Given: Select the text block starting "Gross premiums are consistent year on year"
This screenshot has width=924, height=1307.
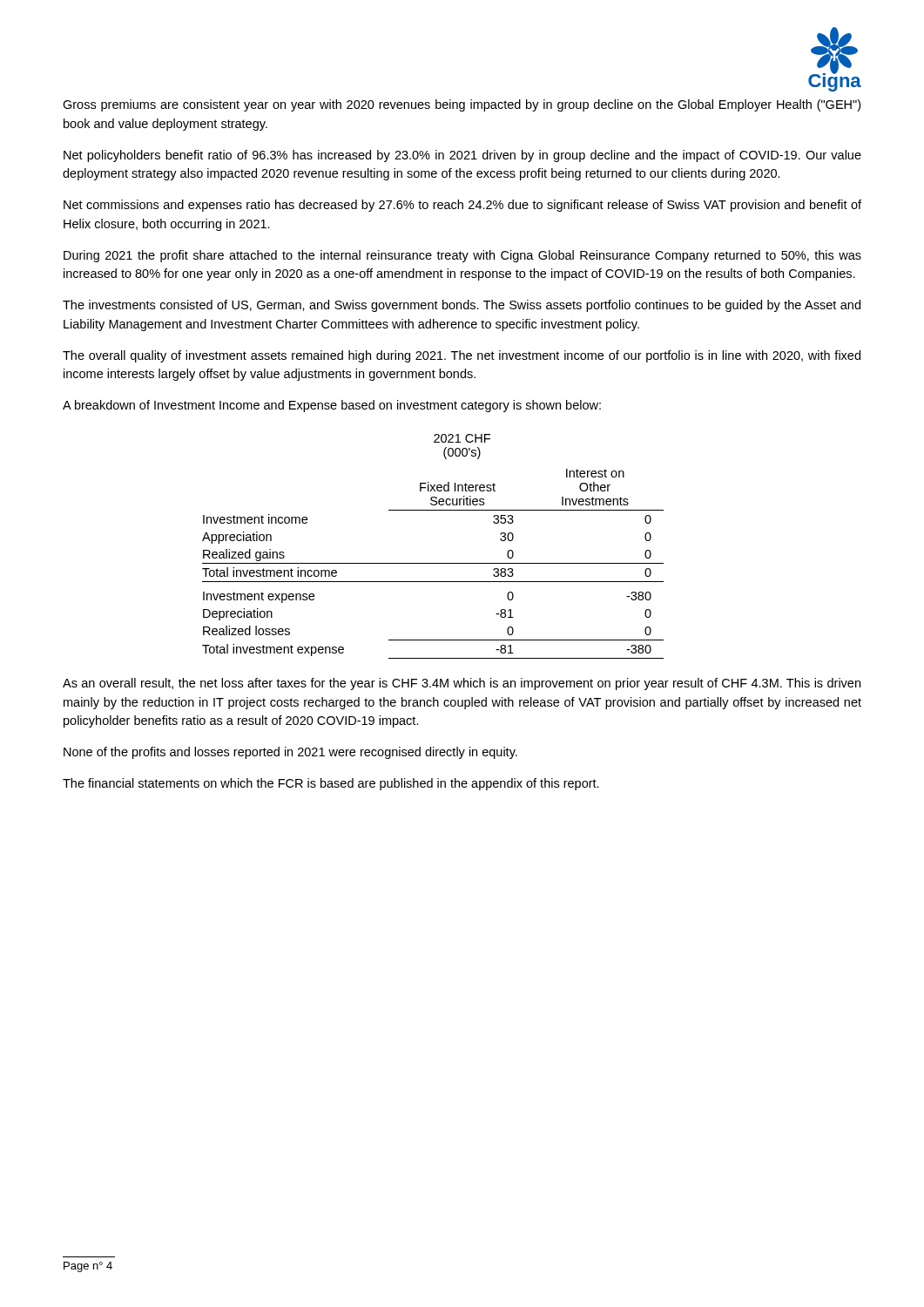Looking at the screenshot, I should click(x=462, y=114).
